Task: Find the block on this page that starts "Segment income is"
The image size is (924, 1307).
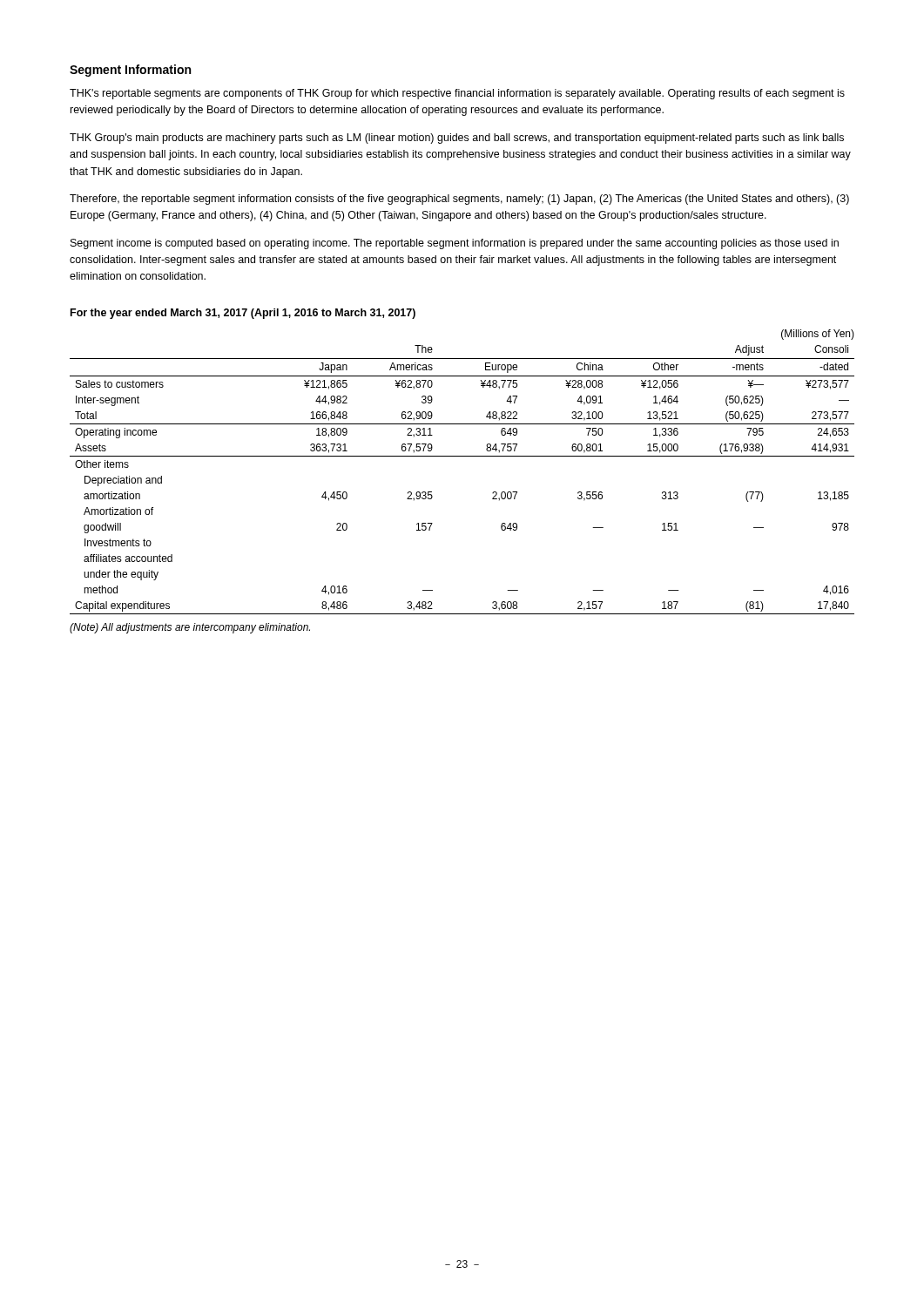Action: [454, 260]
